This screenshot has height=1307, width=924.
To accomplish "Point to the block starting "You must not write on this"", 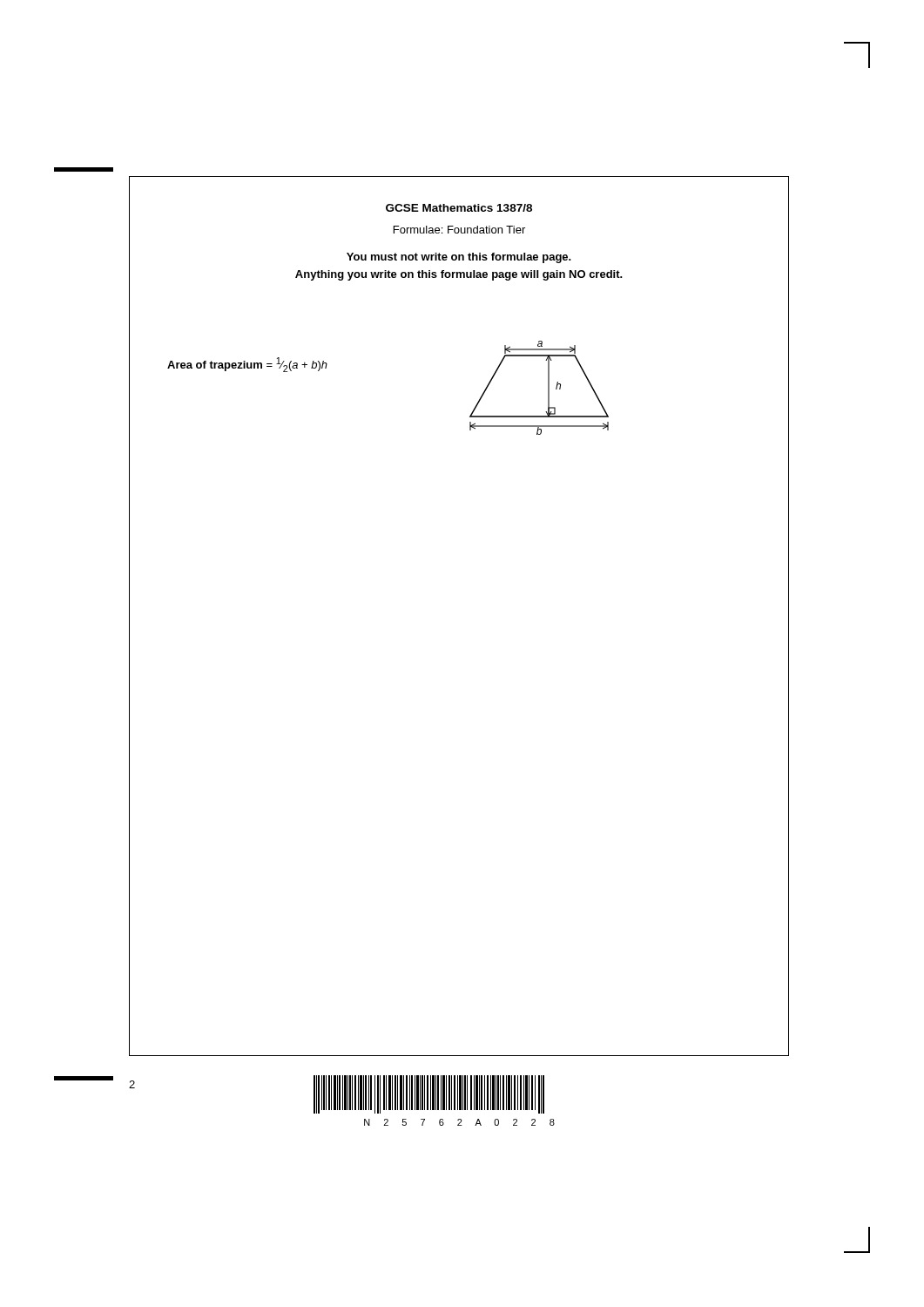I will [x=459, y=265].
